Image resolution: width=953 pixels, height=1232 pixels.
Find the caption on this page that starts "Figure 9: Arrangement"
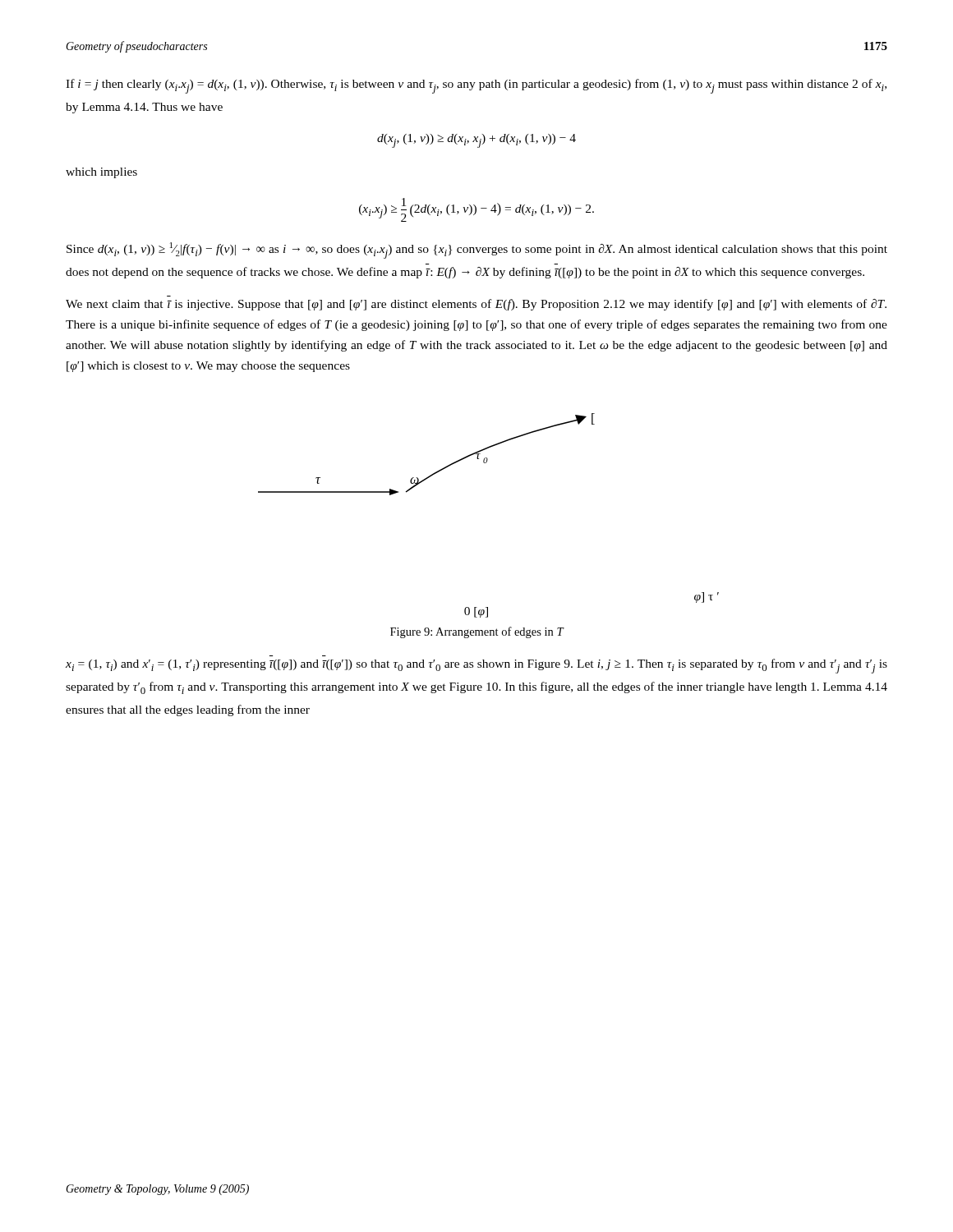point(476,632)
